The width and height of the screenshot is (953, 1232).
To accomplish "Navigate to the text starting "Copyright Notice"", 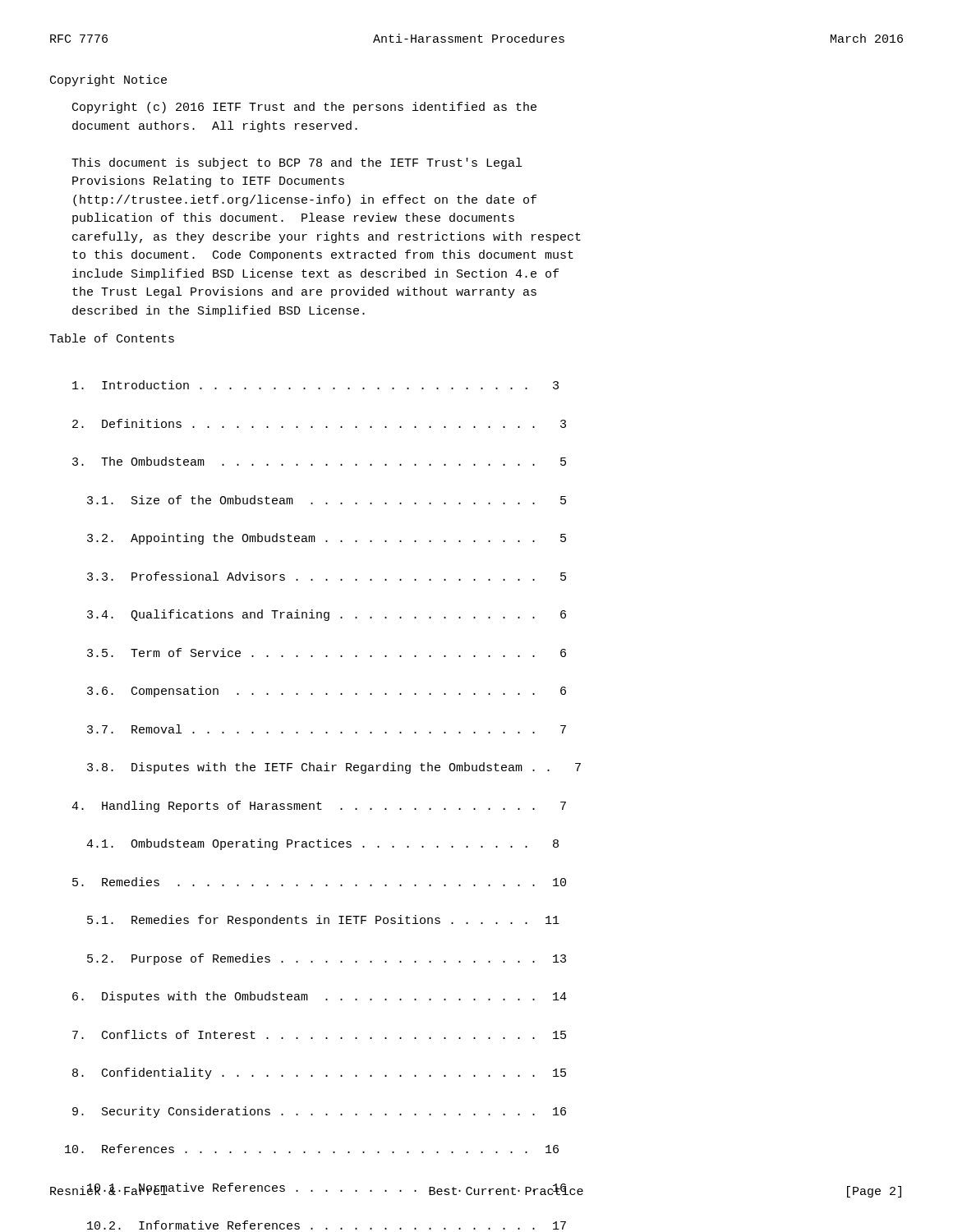I will point(108,81).
